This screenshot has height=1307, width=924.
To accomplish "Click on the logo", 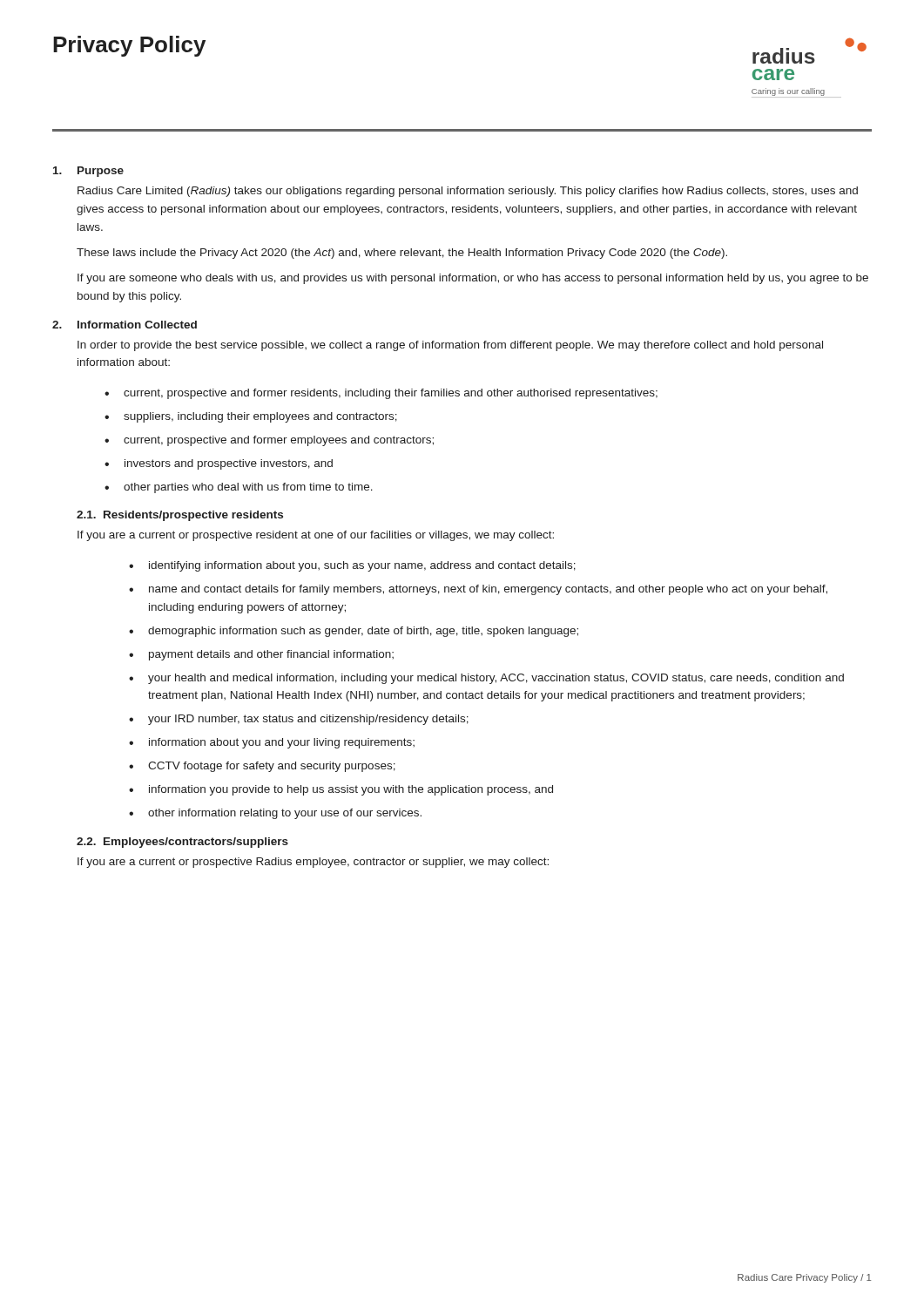I will click(x=811, y=72).
